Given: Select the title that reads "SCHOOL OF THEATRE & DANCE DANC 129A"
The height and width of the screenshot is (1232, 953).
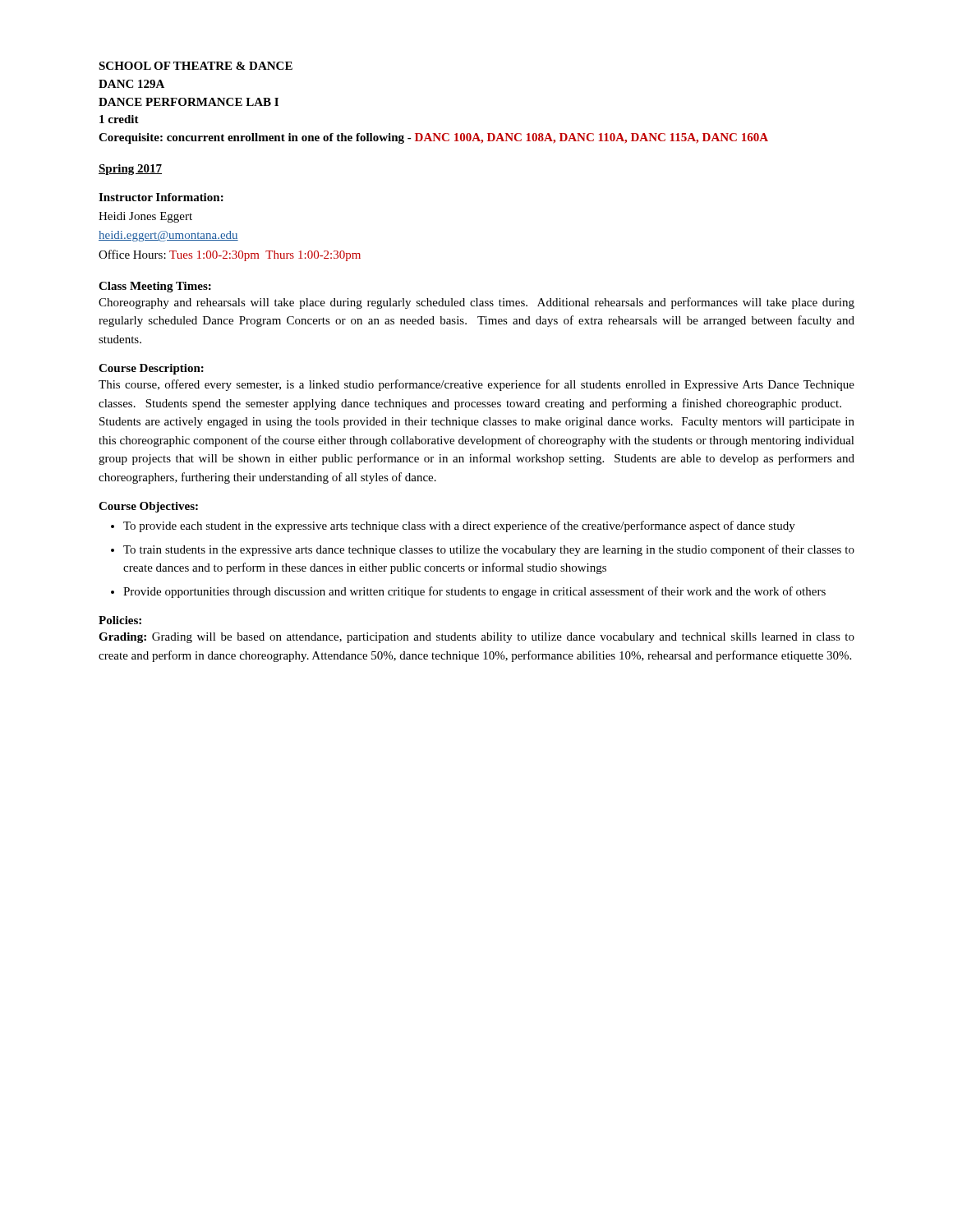Looking at the screenshot, I should [196, 66].
